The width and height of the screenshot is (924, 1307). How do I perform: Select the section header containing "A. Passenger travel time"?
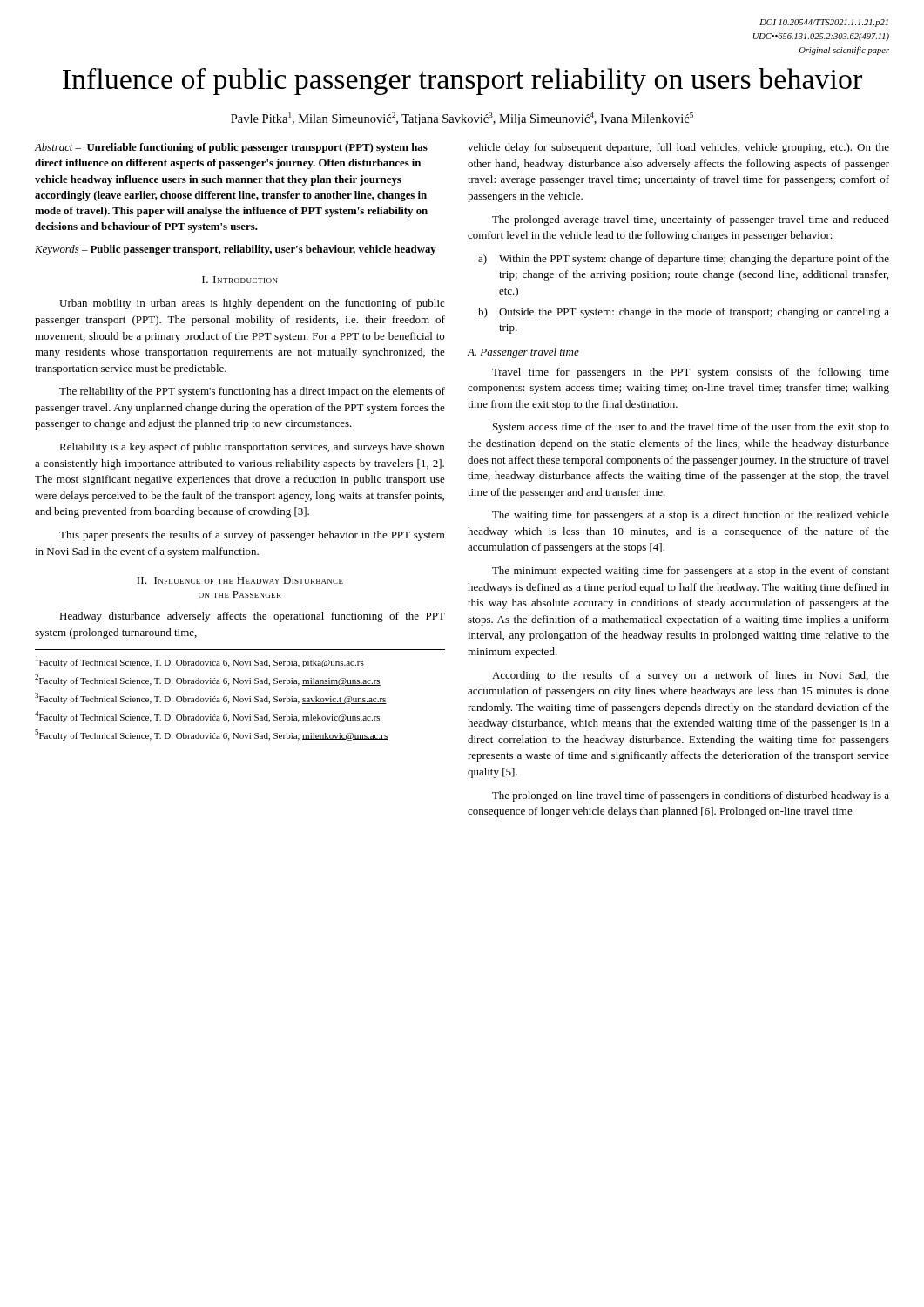(x=523, y=351)
